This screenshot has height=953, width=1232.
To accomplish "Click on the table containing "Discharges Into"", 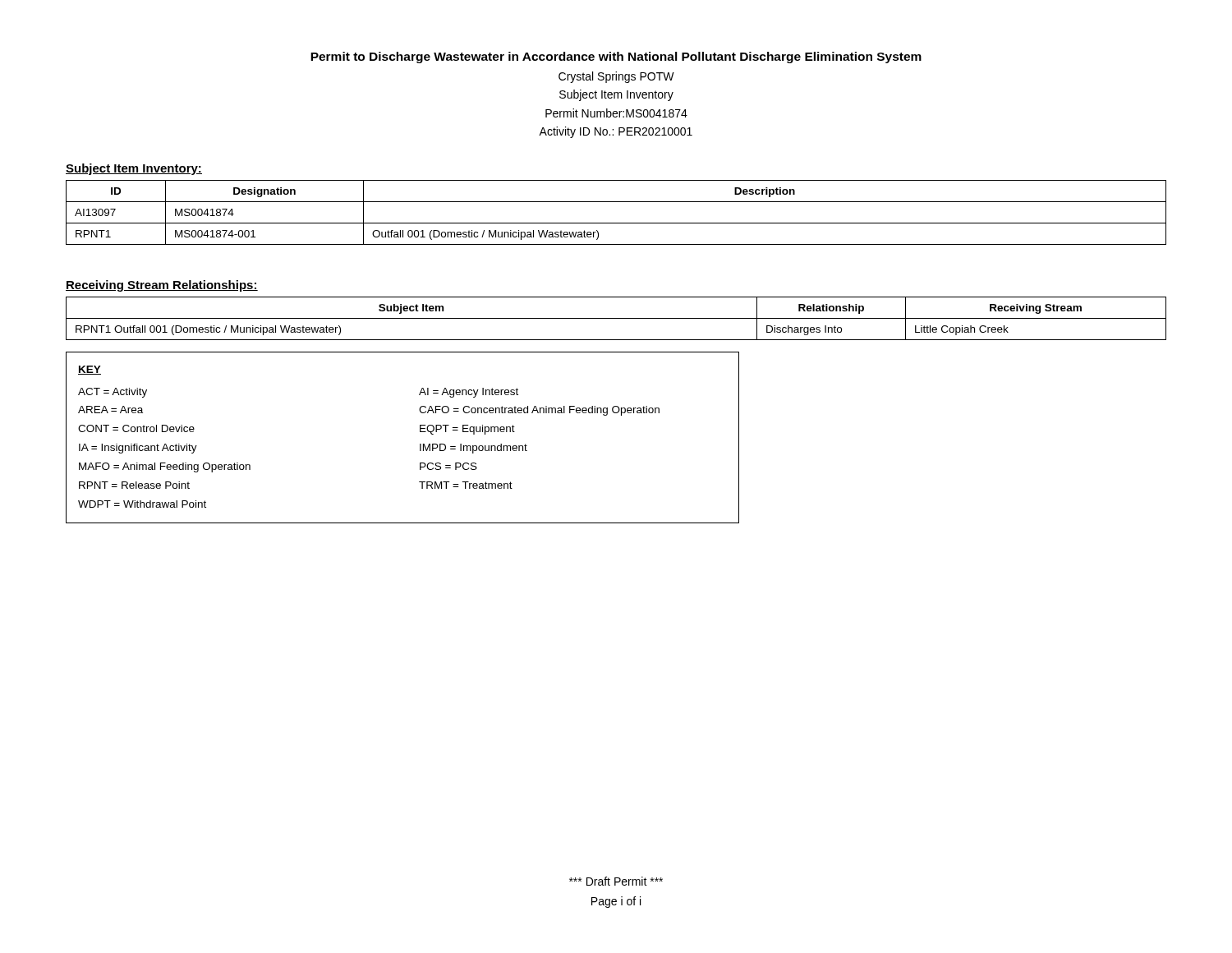I will [616, 318].
